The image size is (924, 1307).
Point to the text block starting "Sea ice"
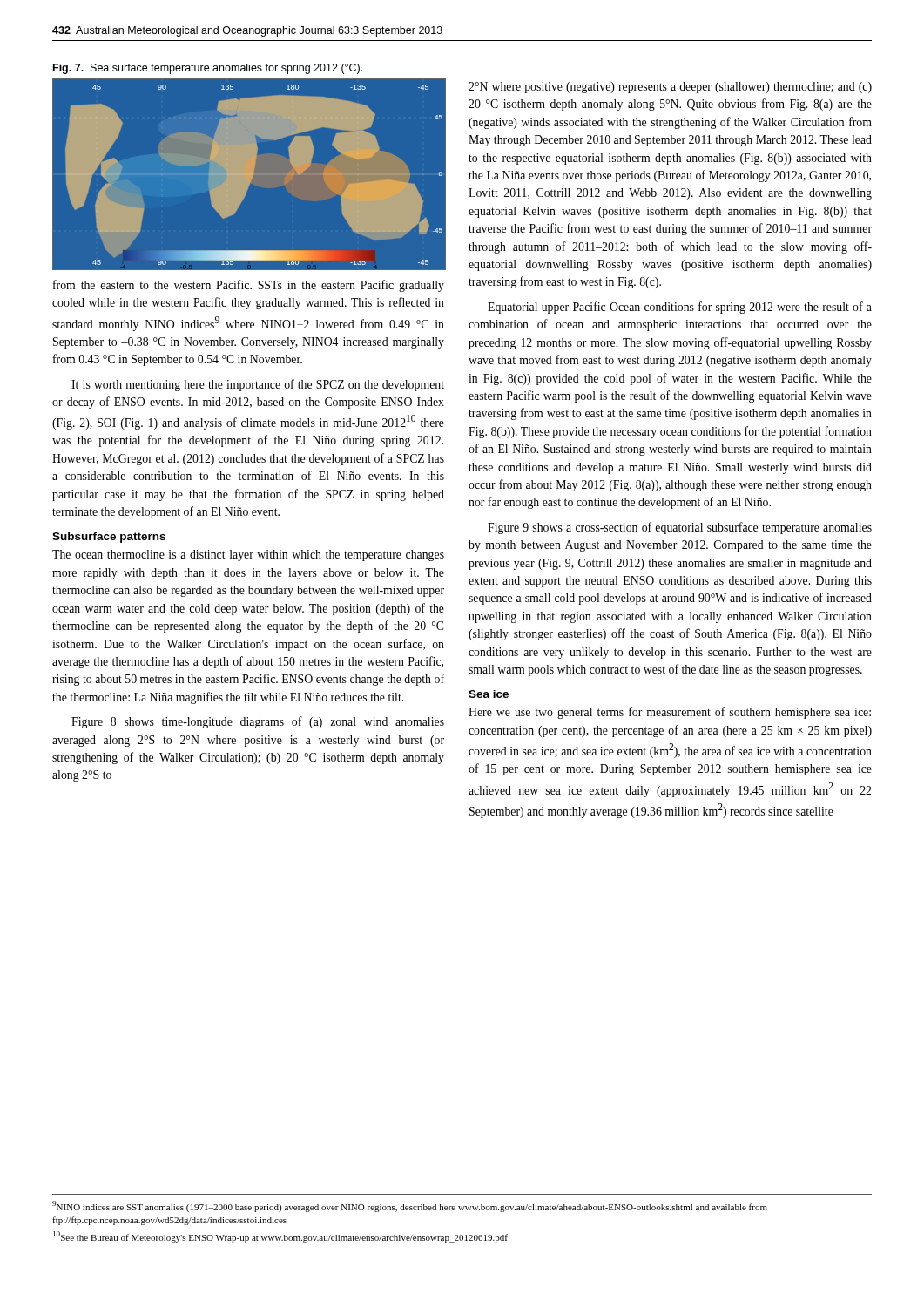[489, 694]
